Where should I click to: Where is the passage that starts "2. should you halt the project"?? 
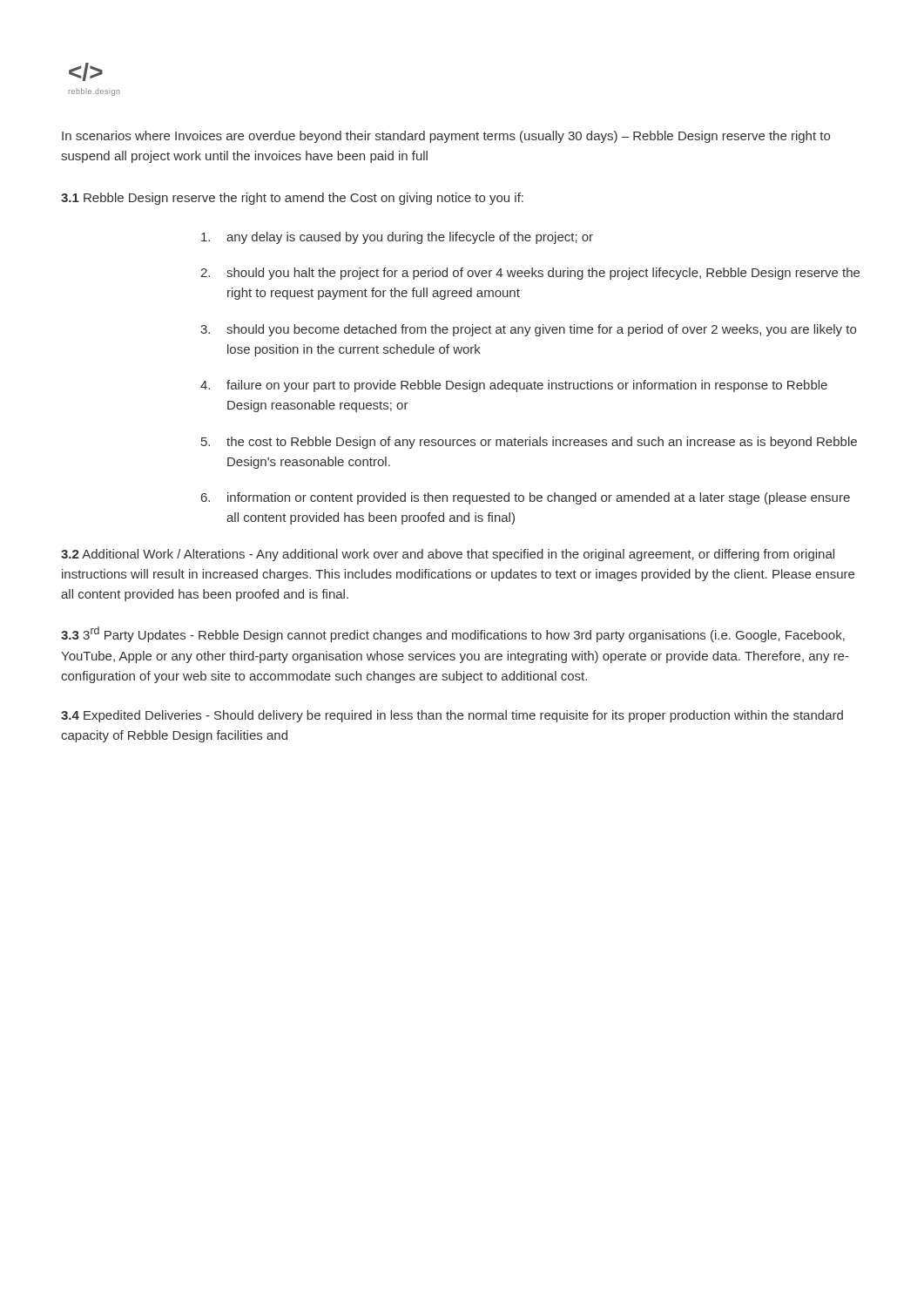(x=532, y=283)
